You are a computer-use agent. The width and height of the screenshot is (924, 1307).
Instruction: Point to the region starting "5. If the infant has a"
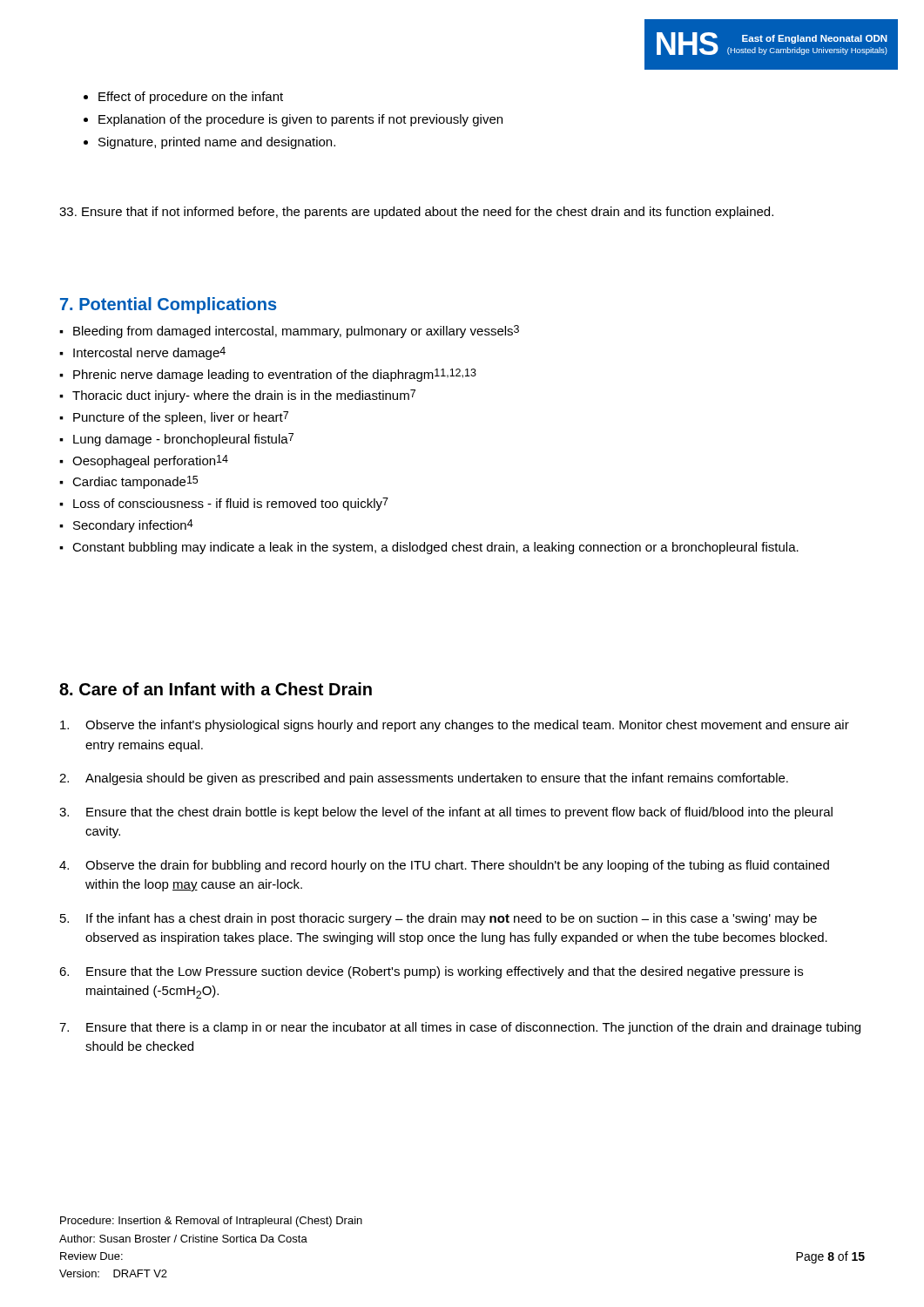click(x=462, y=928)
